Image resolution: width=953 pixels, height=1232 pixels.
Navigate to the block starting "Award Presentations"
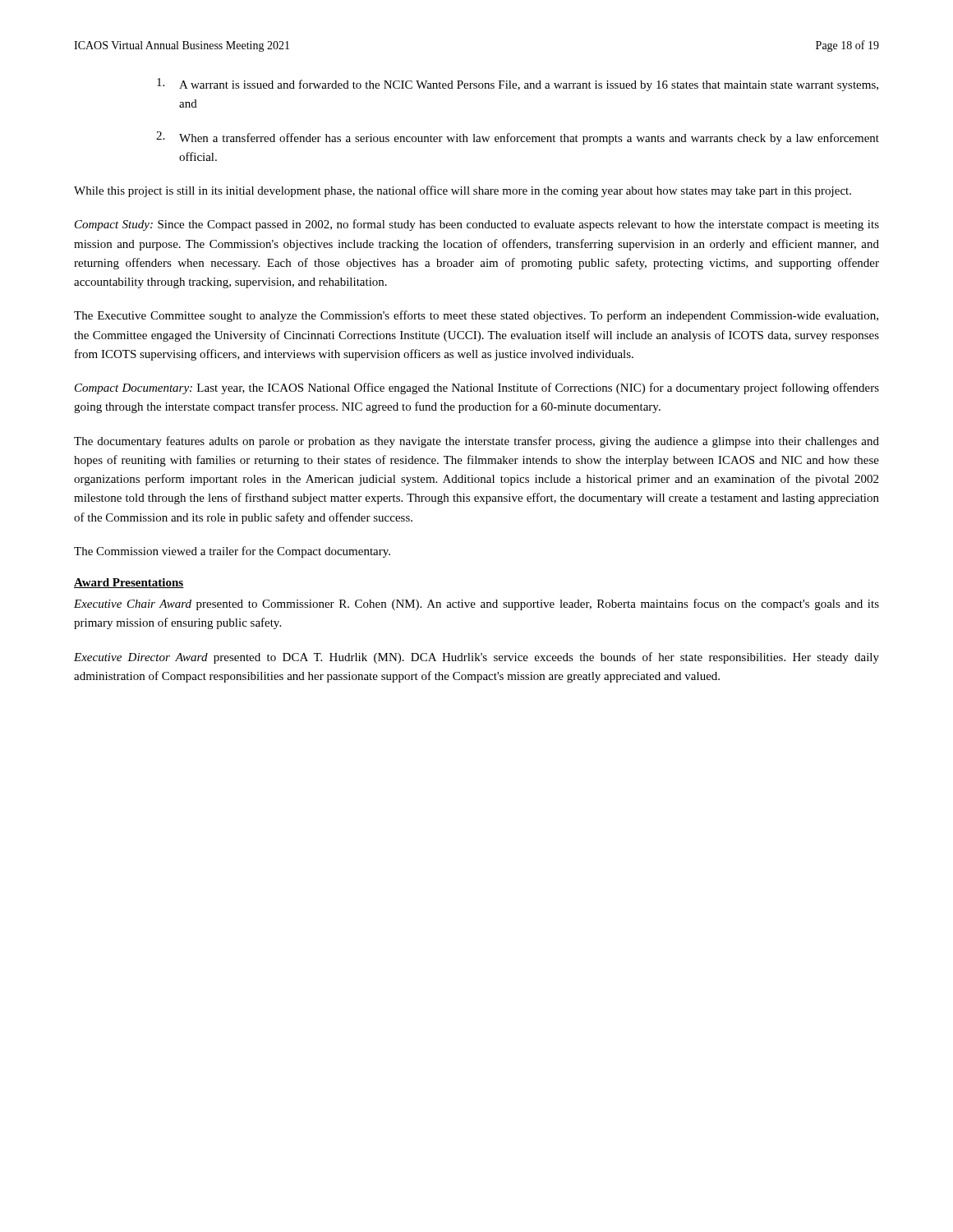(x=129, y=582)
